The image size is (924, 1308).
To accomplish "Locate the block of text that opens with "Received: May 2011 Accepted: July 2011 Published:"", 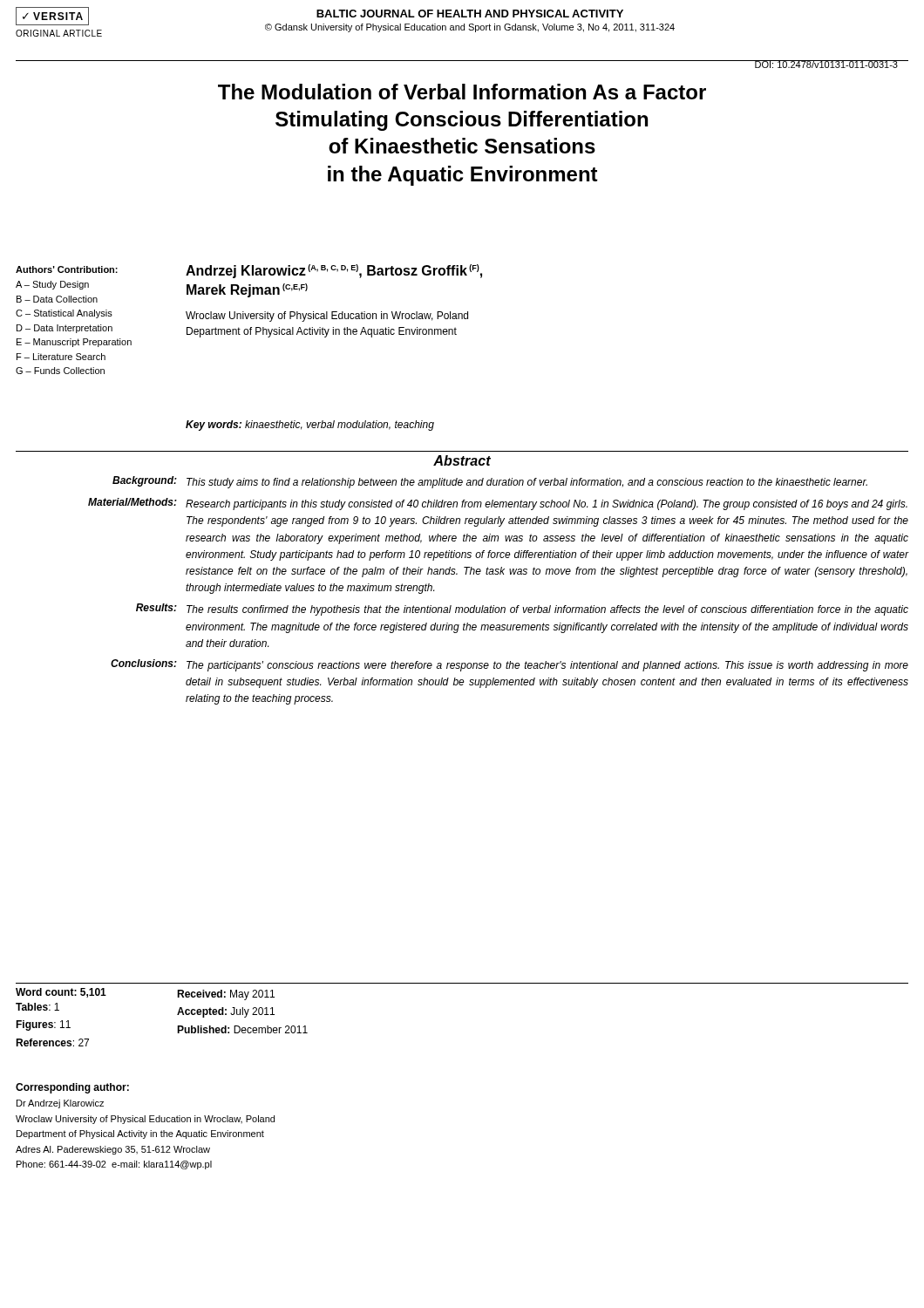I will tap(242, 1012).
